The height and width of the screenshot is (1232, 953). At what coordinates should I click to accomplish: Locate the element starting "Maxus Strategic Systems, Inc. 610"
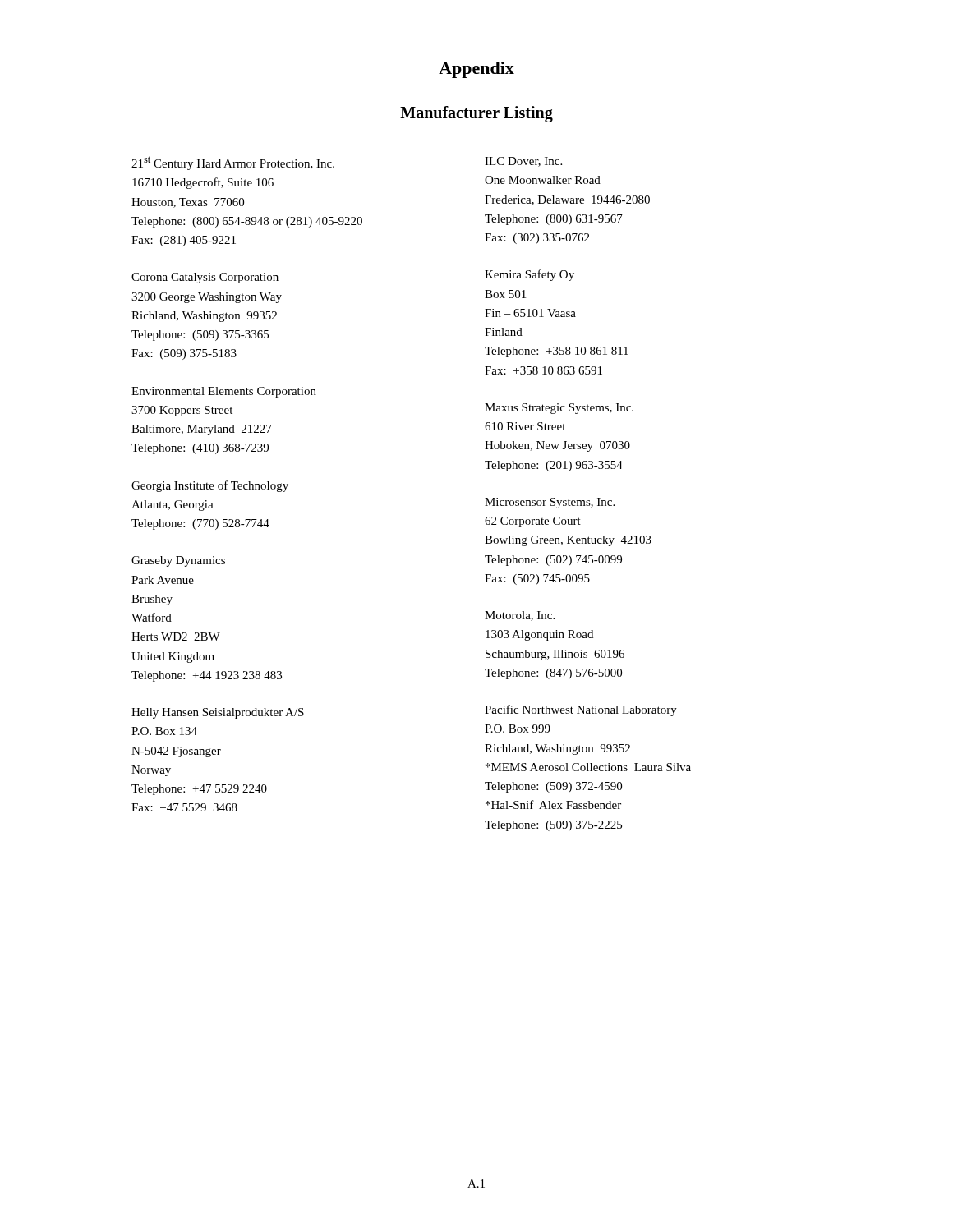560,436
